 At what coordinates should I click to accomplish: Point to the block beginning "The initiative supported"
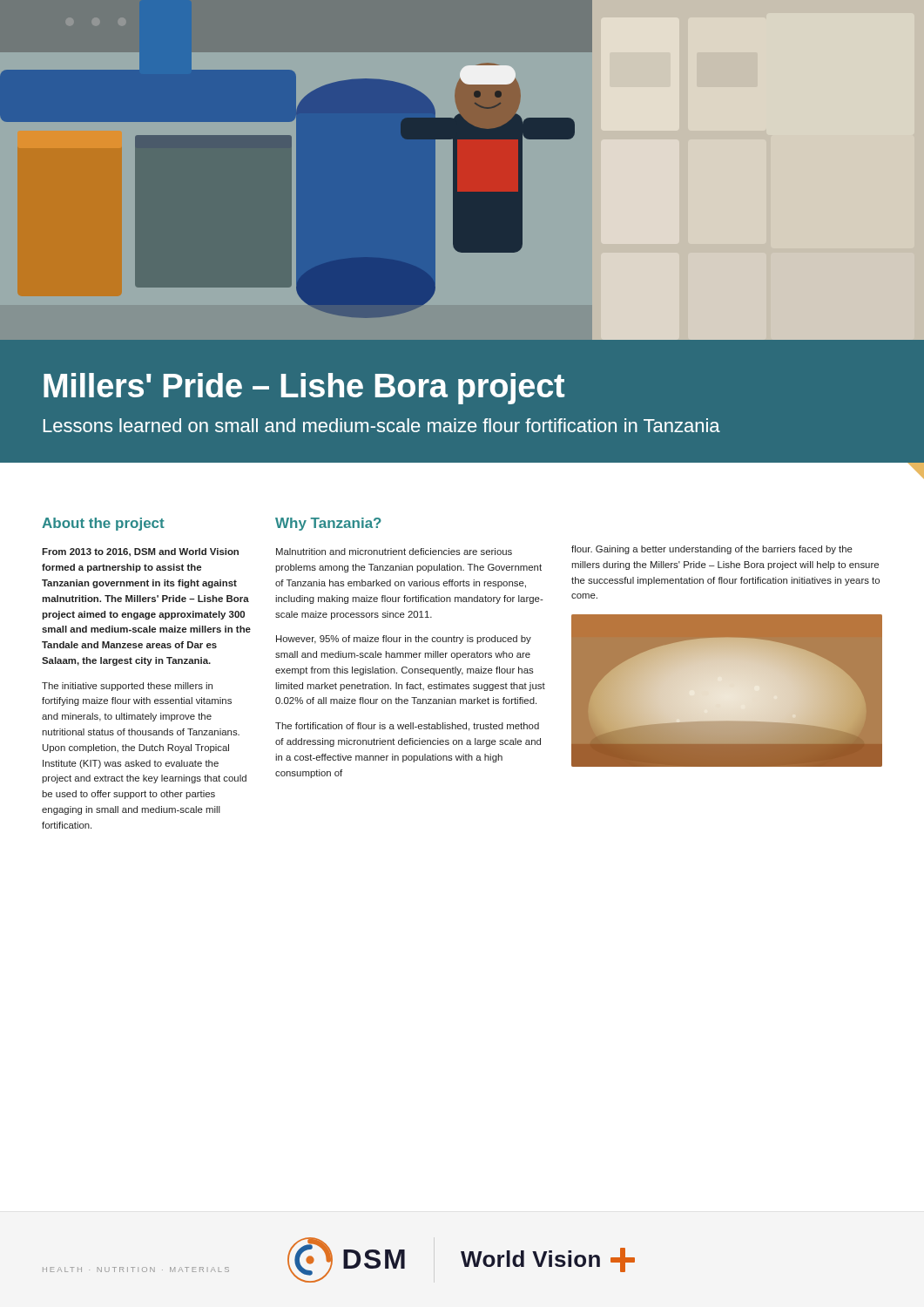click(144, 755)
